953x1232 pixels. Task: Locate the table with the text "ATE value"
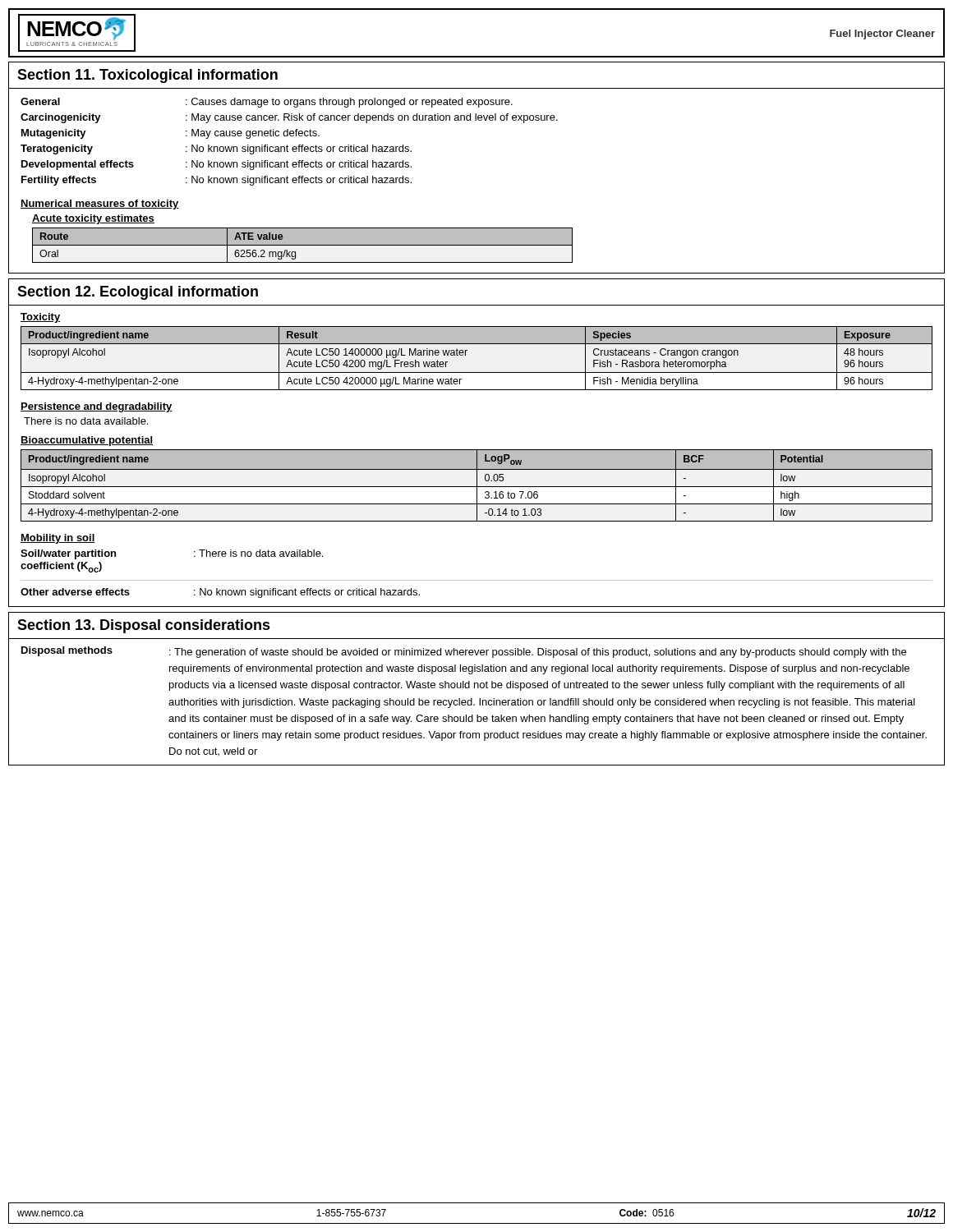pyautogui.click(x=482, y=245)
